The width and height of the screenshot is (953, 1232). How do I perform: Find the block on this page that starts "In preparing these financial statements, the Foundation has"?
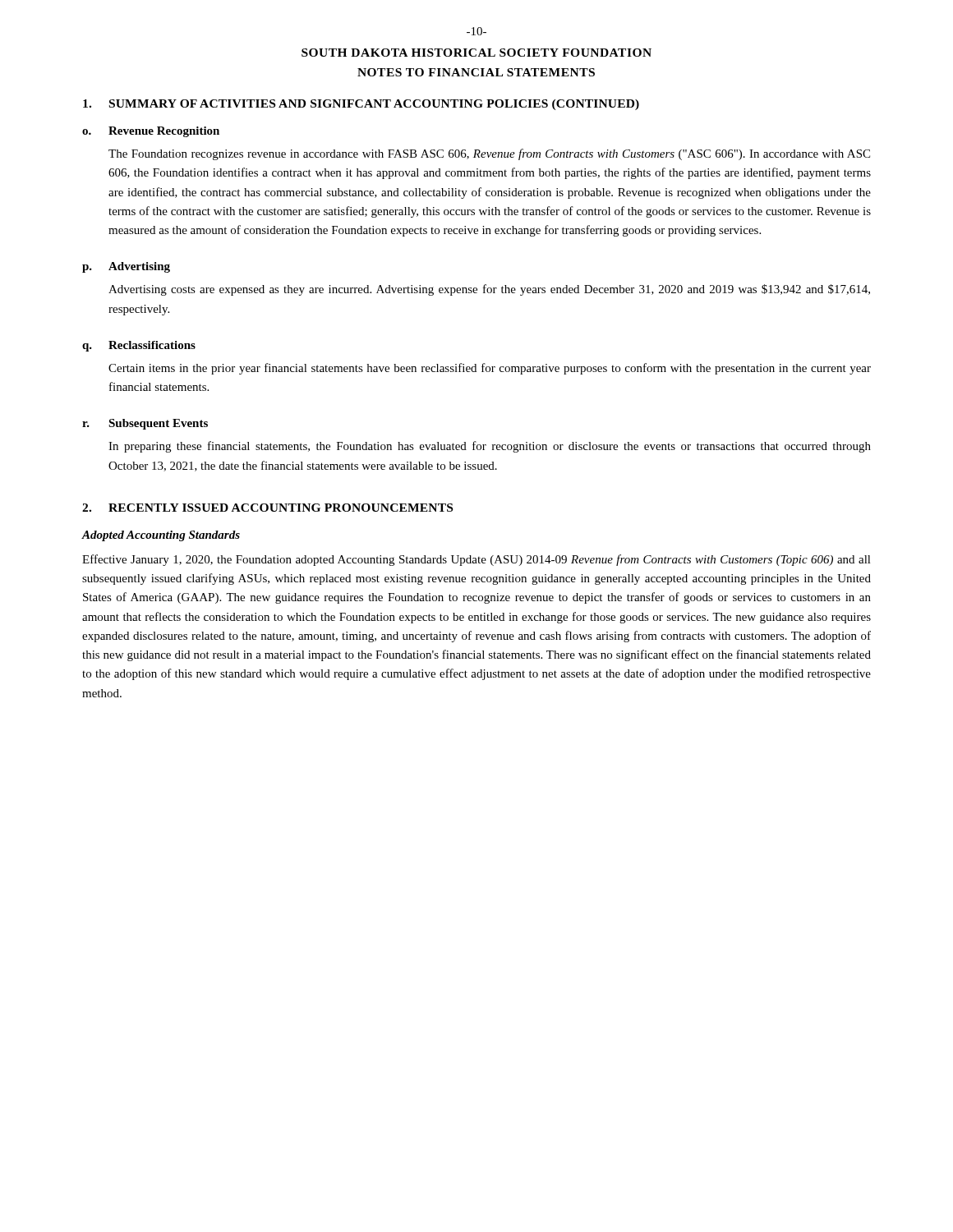[490, 456]
